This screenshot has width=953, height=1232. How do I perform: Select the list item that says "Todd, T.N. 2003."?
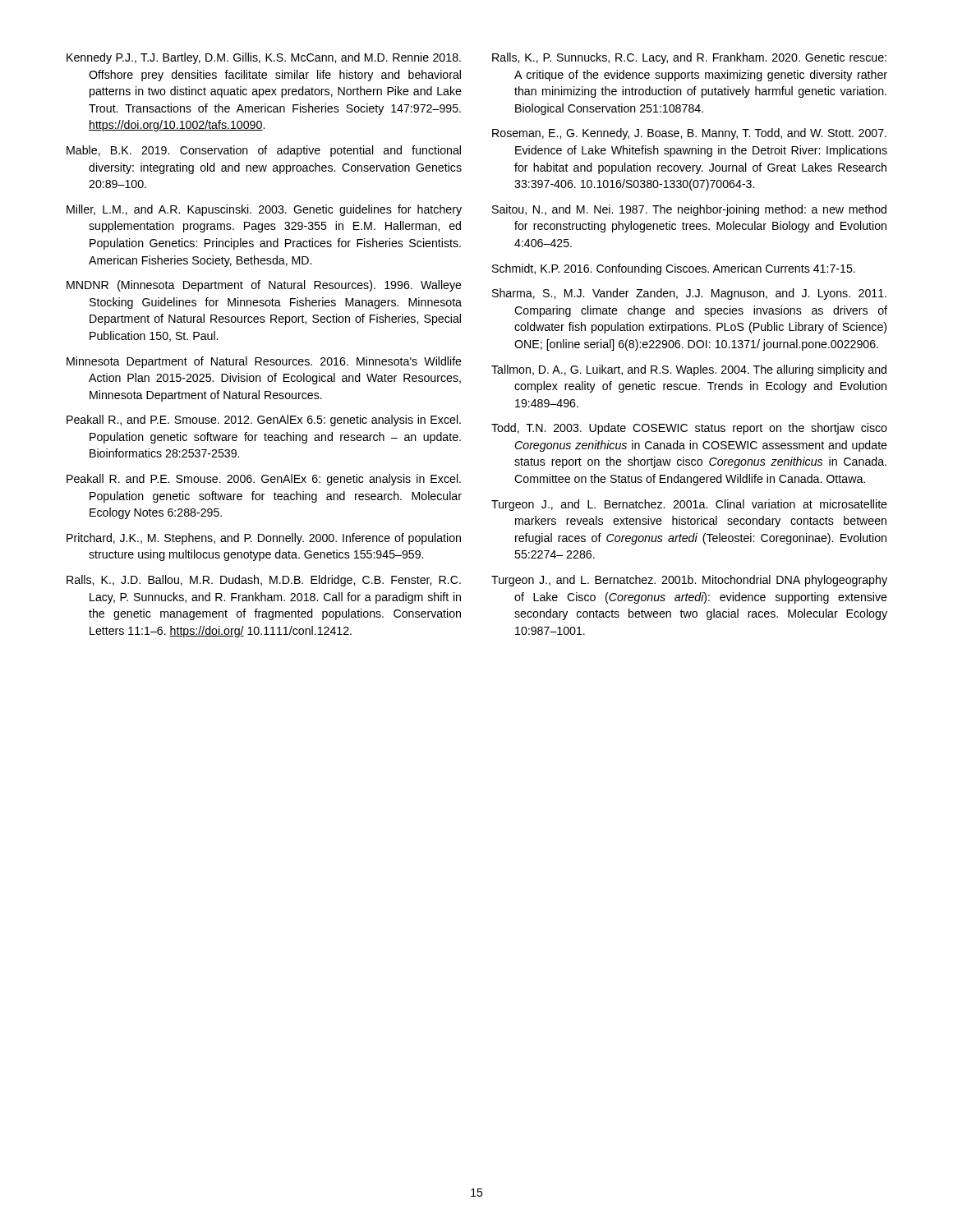pos(689,453)
